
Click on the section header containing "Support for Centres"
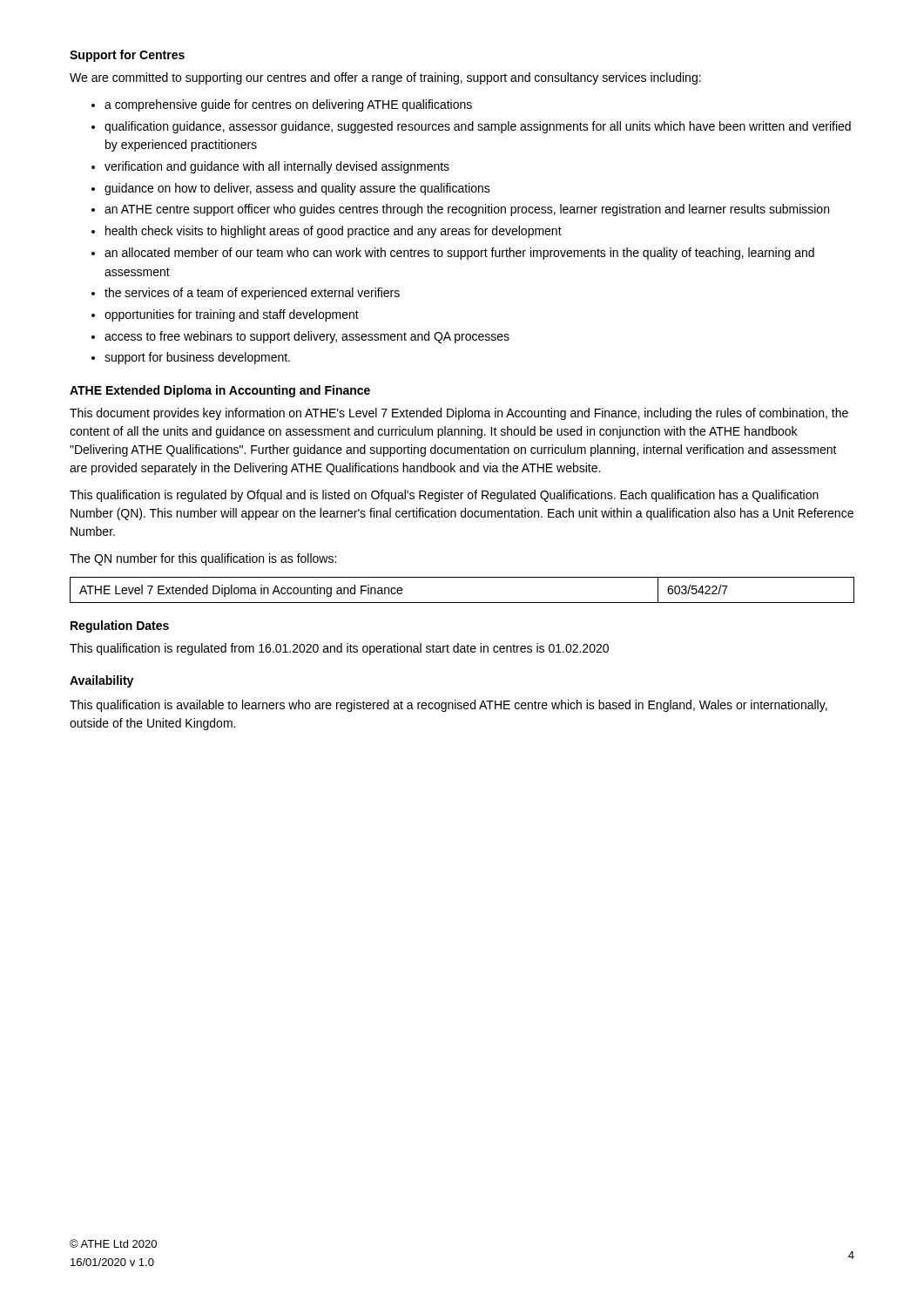coord(127,55)
